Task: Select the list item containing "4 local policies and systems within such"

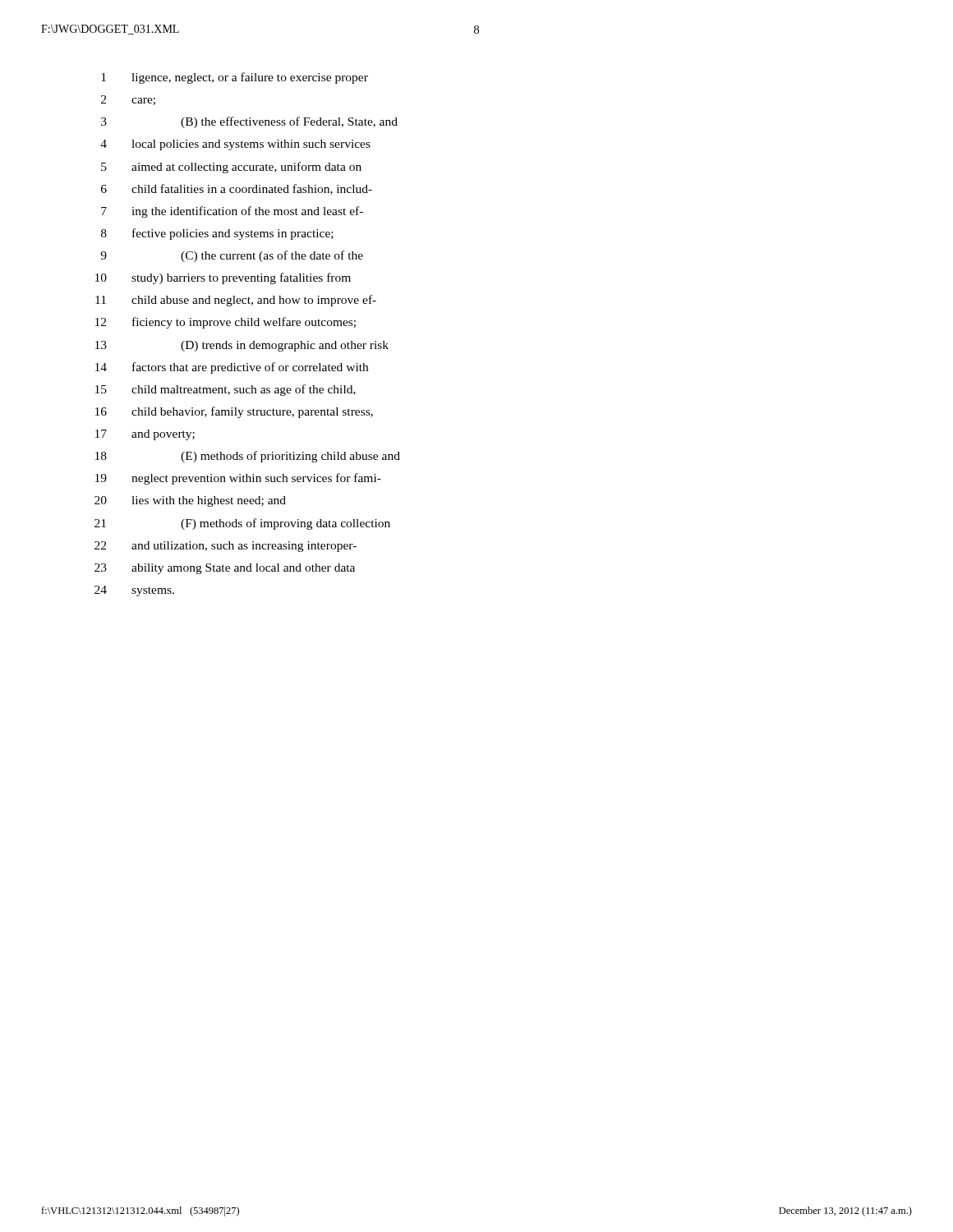Action: (235, 145)
